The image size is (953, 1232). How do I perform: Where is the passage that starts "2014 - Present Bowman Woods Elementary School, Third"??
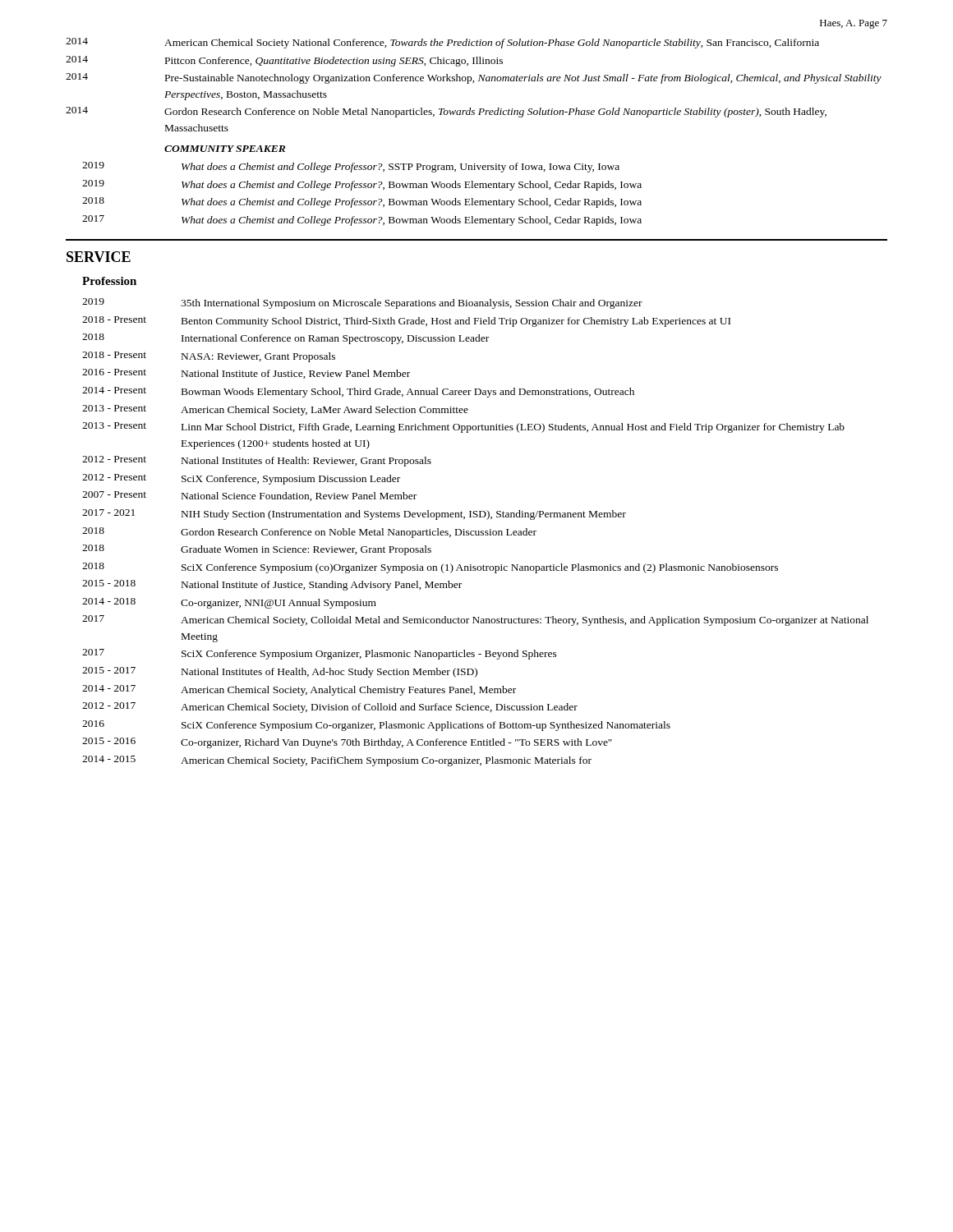coord(485,392)
